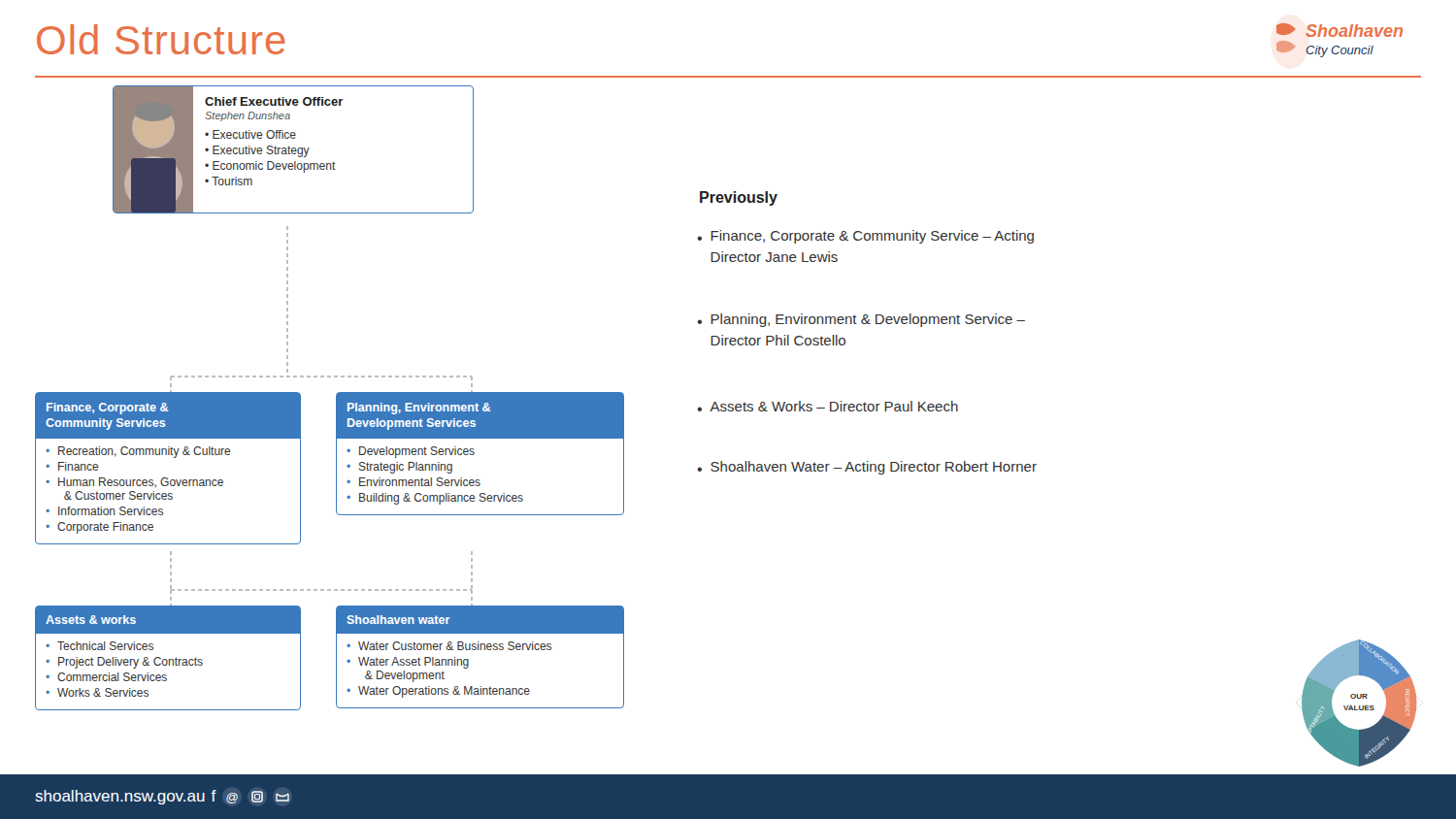
Task: Locate the organizational chart
Action: click(x=346, y=406)
